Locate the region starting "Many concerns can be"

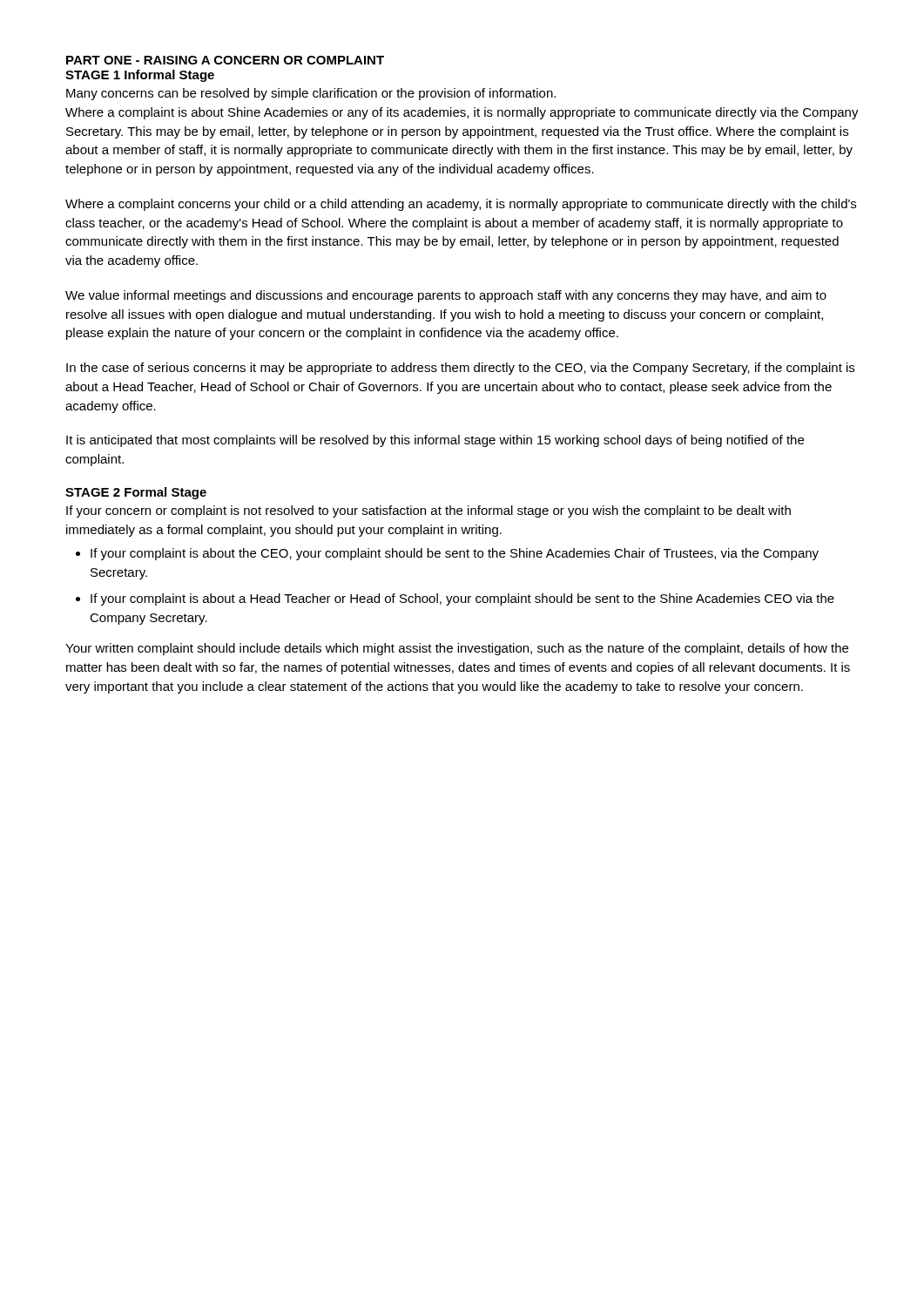click(462, 131)
